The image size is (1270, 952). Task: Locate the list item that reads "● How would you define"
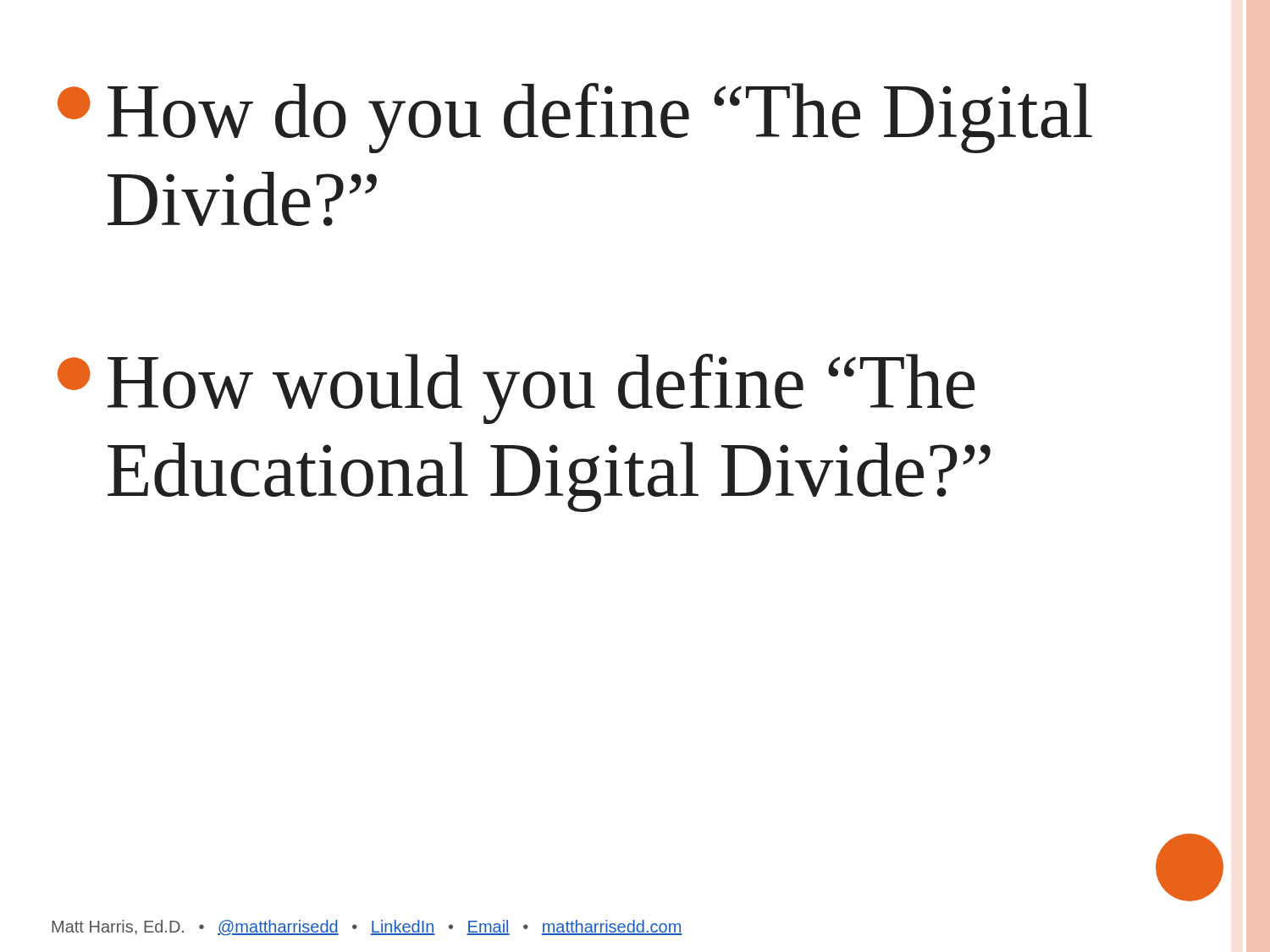[627, 426]
